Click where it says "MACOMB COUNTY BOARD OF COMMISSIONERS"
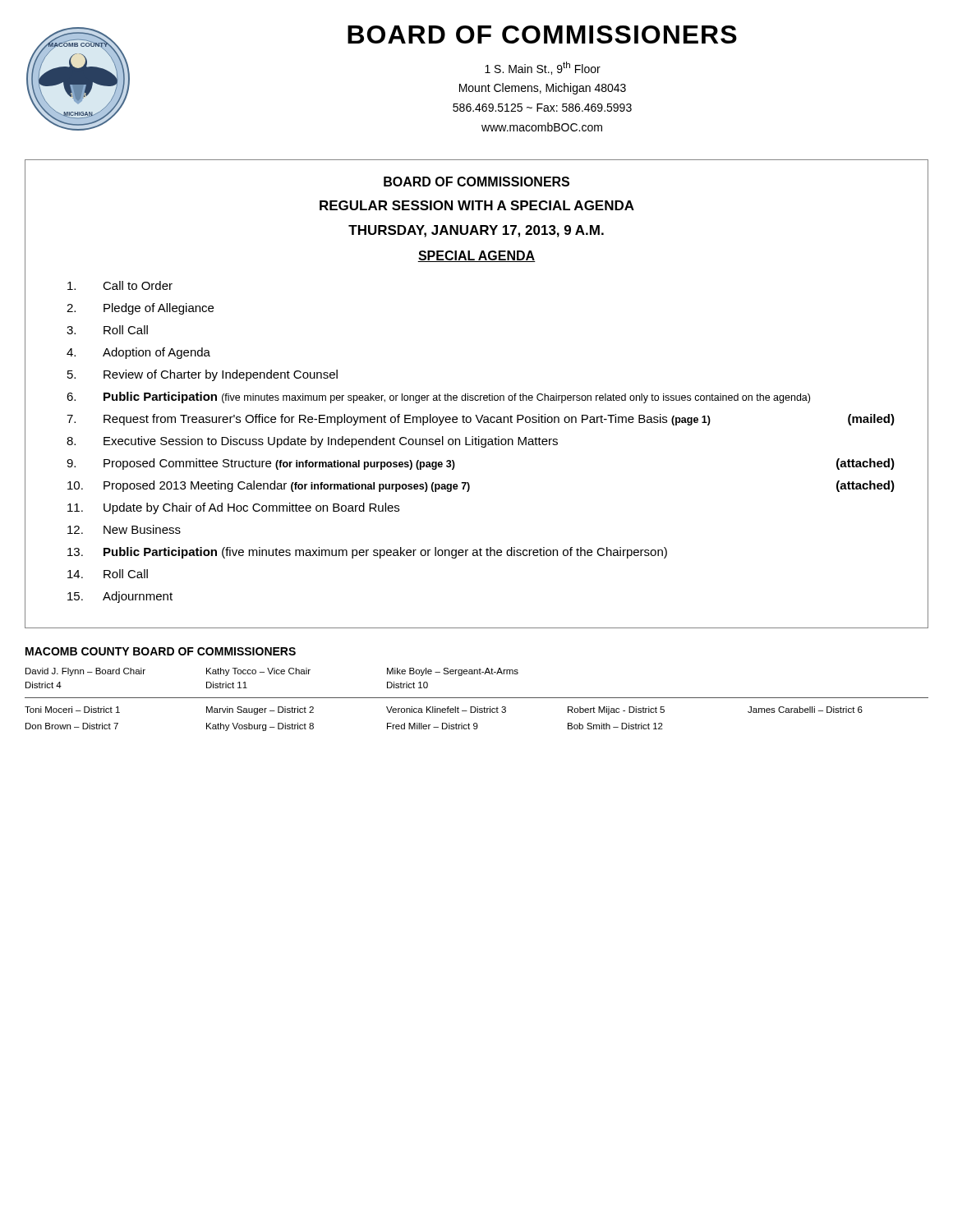Viewport: 953px width, 1232px height. click(x=160, y=651)
